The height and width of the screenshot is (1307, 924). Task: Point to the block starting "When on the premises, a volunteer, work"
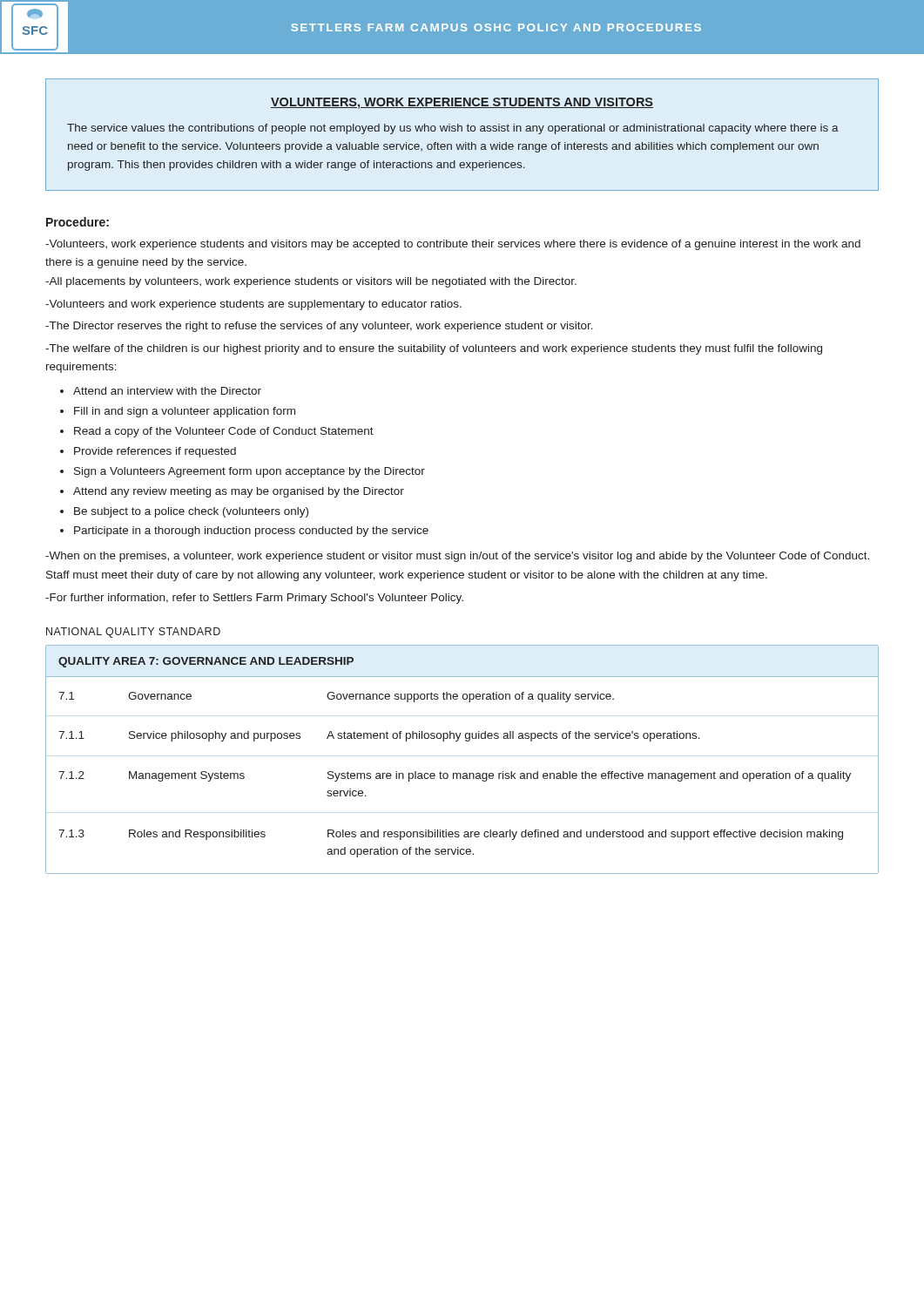(x=458, y=565)
